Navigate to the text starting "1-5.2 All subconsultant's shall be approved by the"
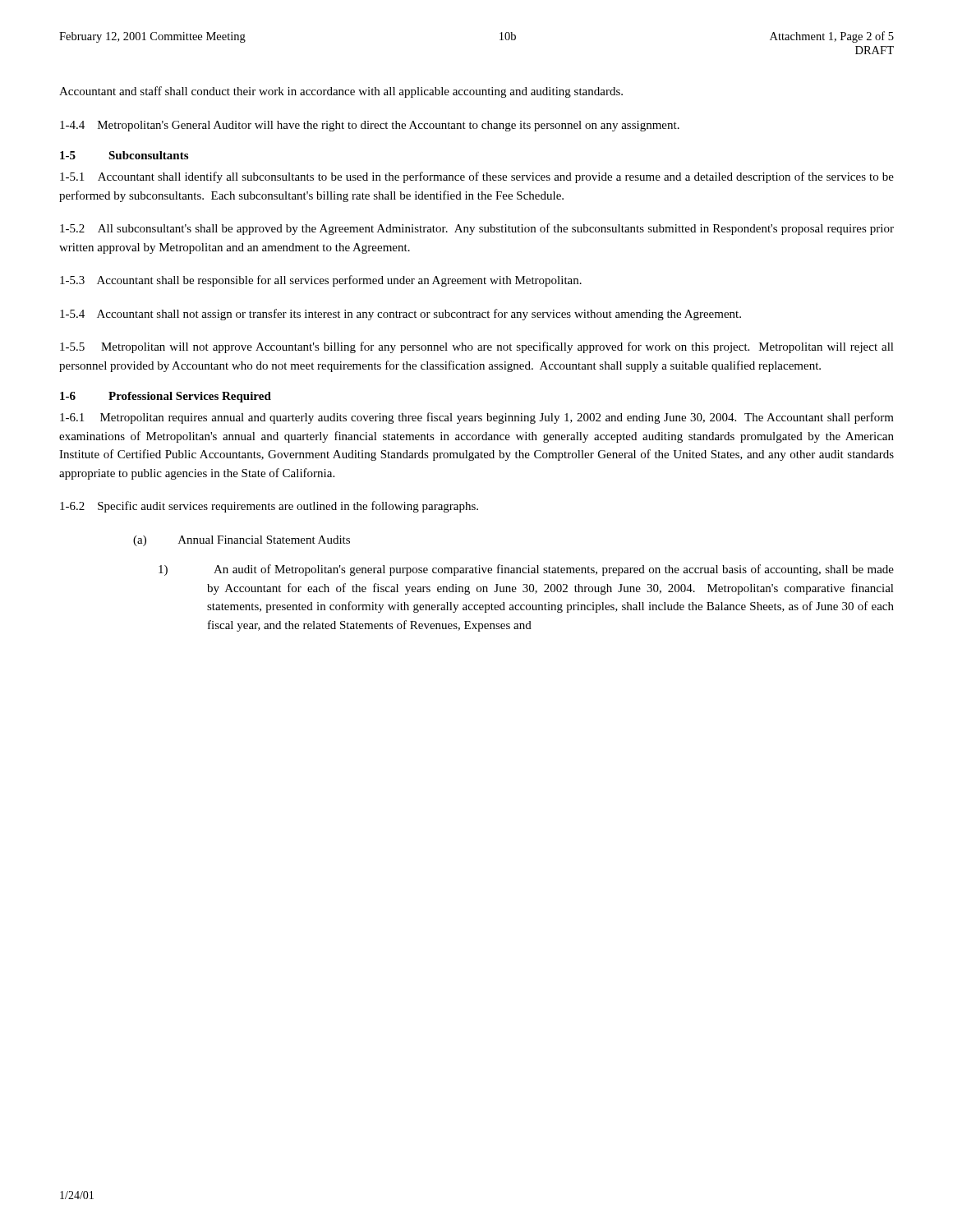The image size is (953, 1232). 476,238
